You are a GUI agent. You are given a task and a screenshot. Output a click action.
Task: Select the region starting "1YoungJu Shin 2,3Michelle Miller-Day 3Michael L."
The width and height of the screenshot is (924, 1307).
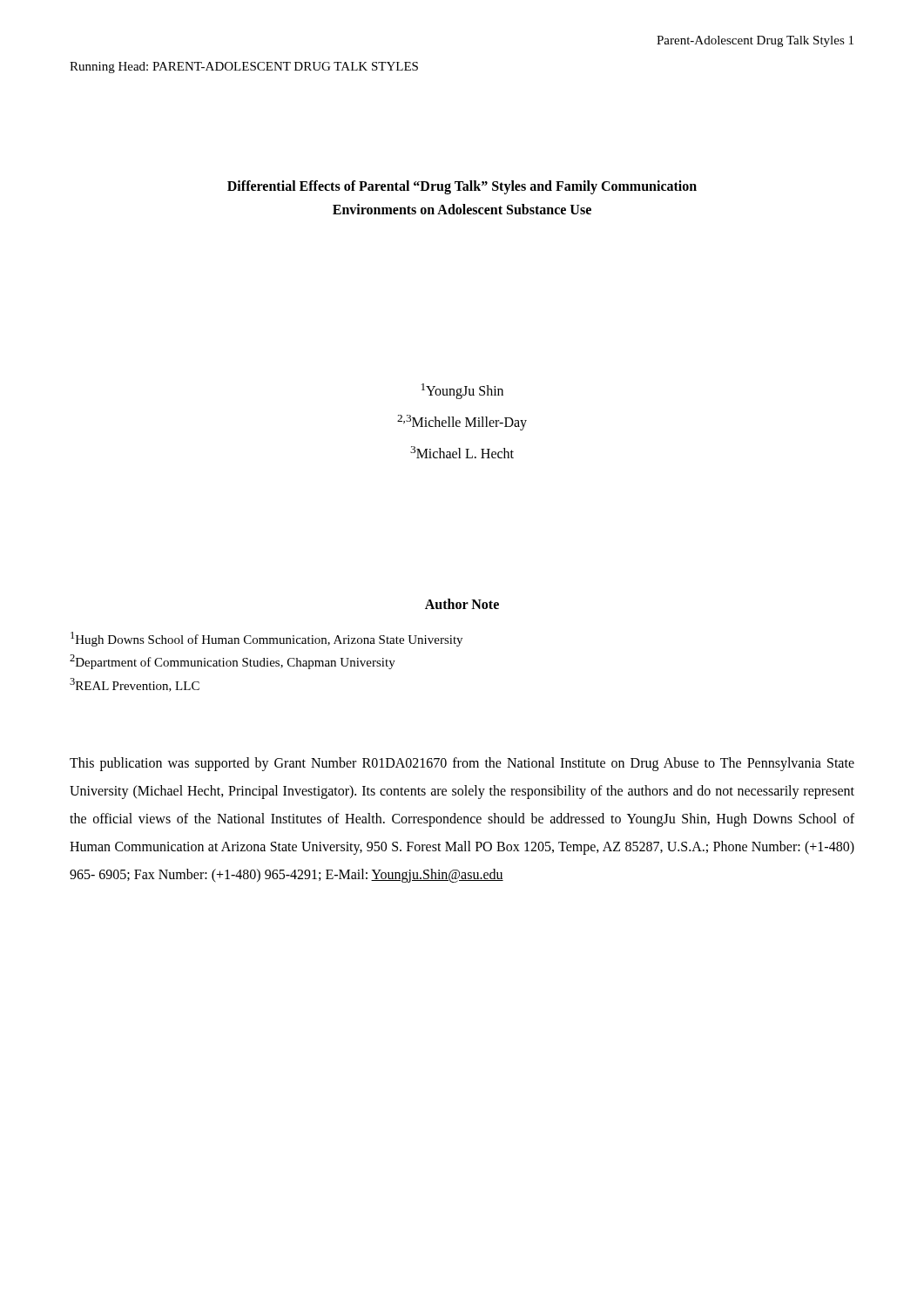tap(462, 421)
